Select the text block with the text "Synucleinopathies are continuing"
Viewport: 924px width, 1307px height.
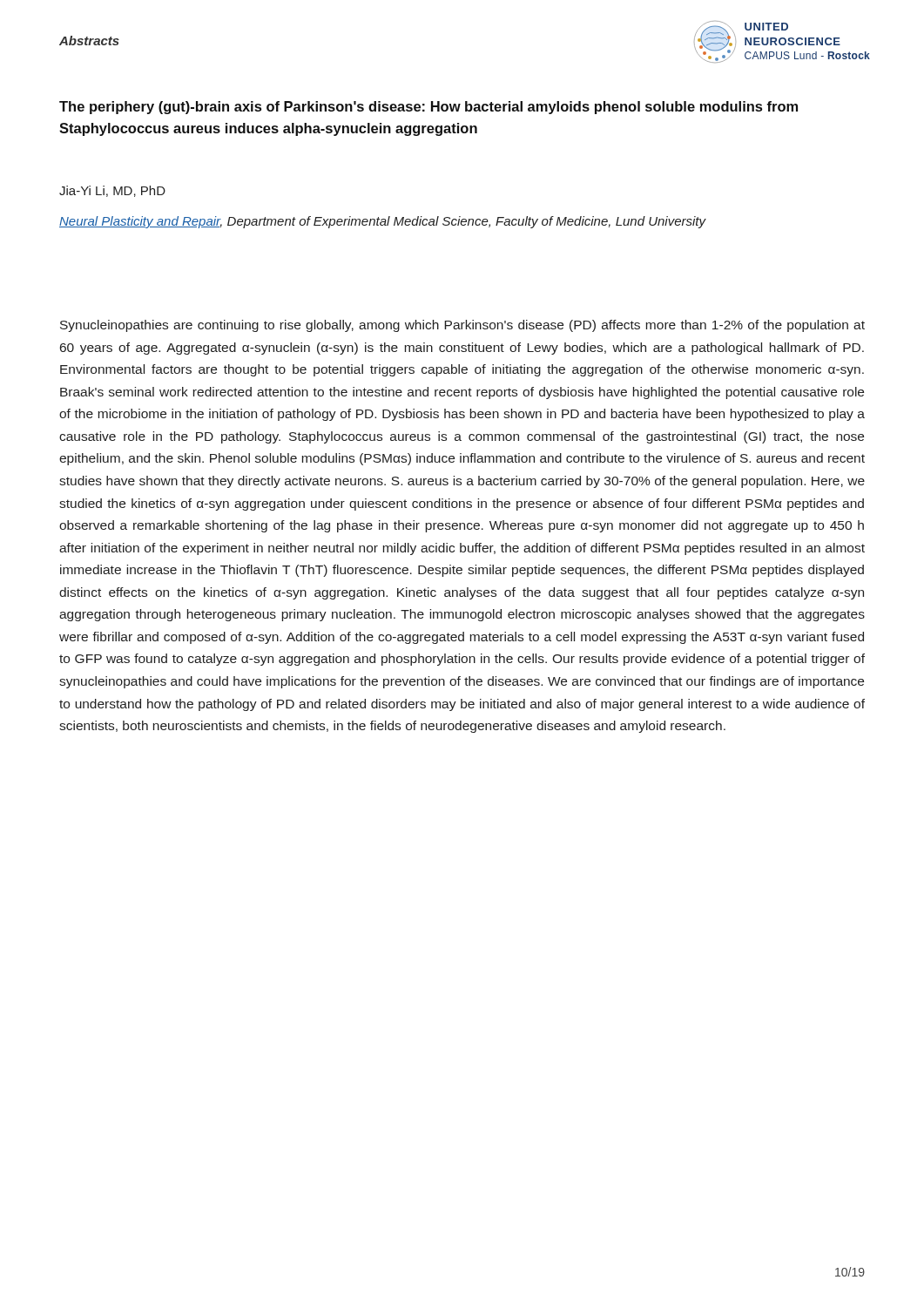tap(462, 525)
